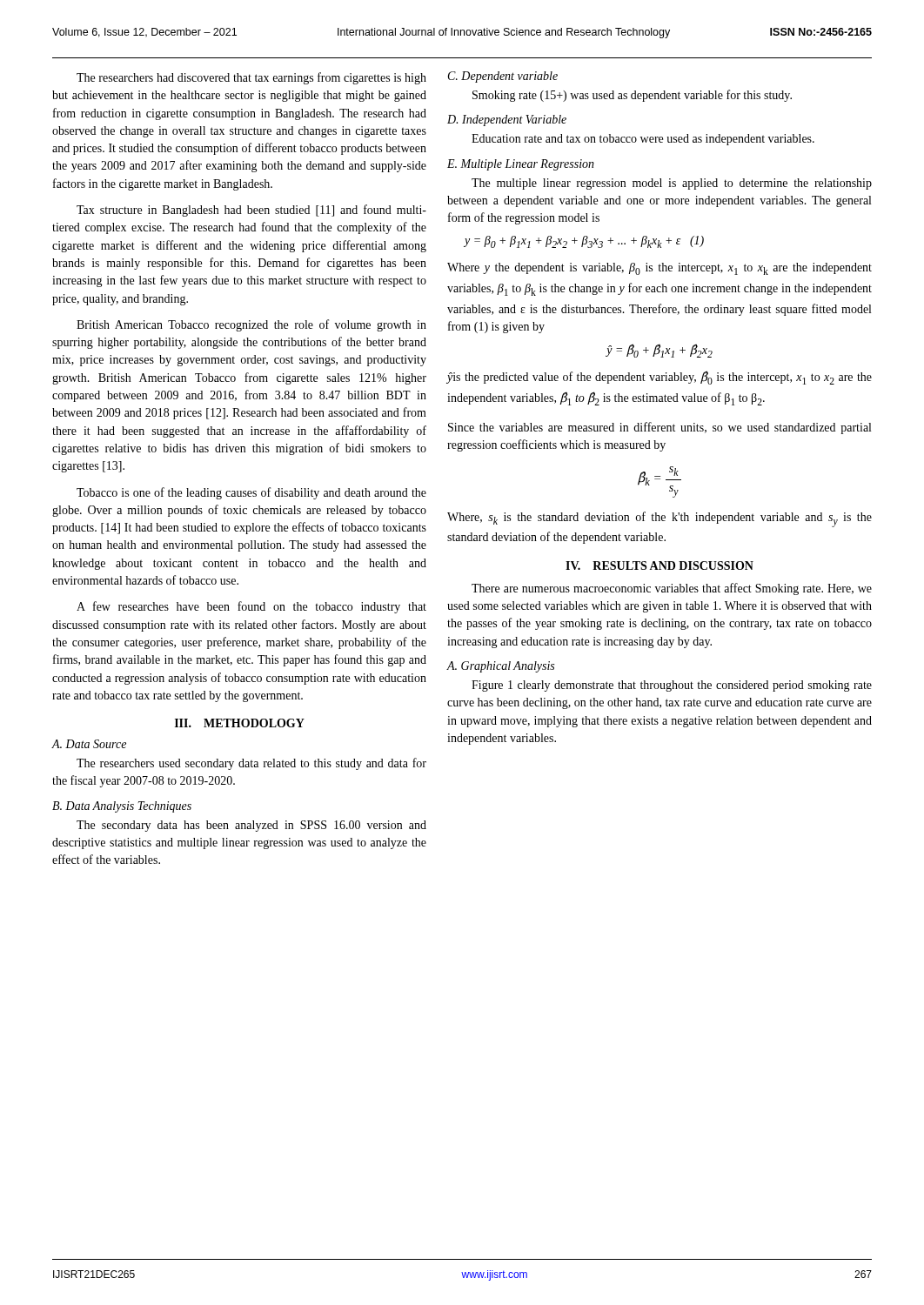Point to the formula beginning "y = β0 + β1x1"
924x1305 pixels.
(x=584, y=243)
